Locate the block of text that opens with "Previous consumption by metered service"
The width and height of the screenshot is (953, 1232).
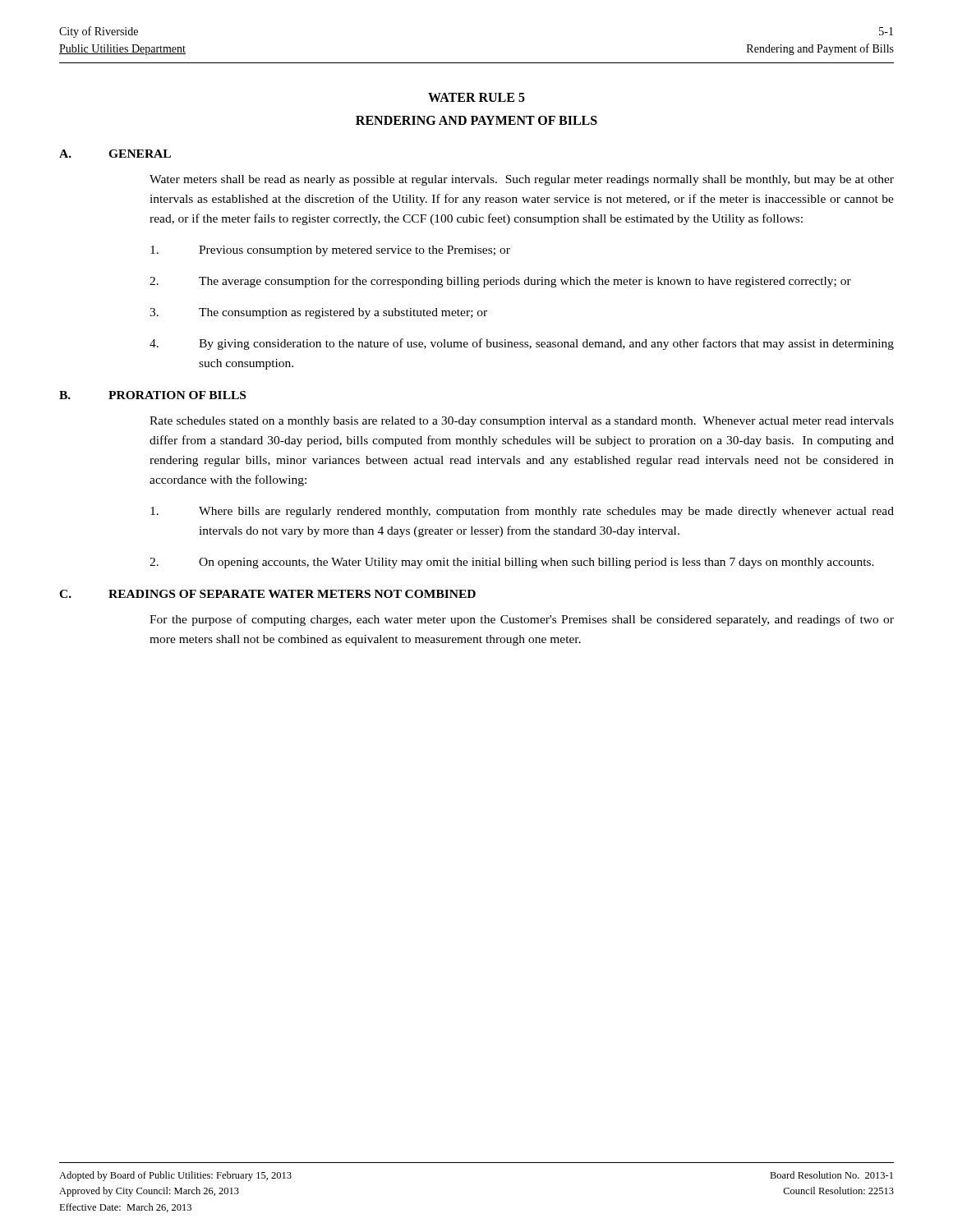tap(330, 251)
